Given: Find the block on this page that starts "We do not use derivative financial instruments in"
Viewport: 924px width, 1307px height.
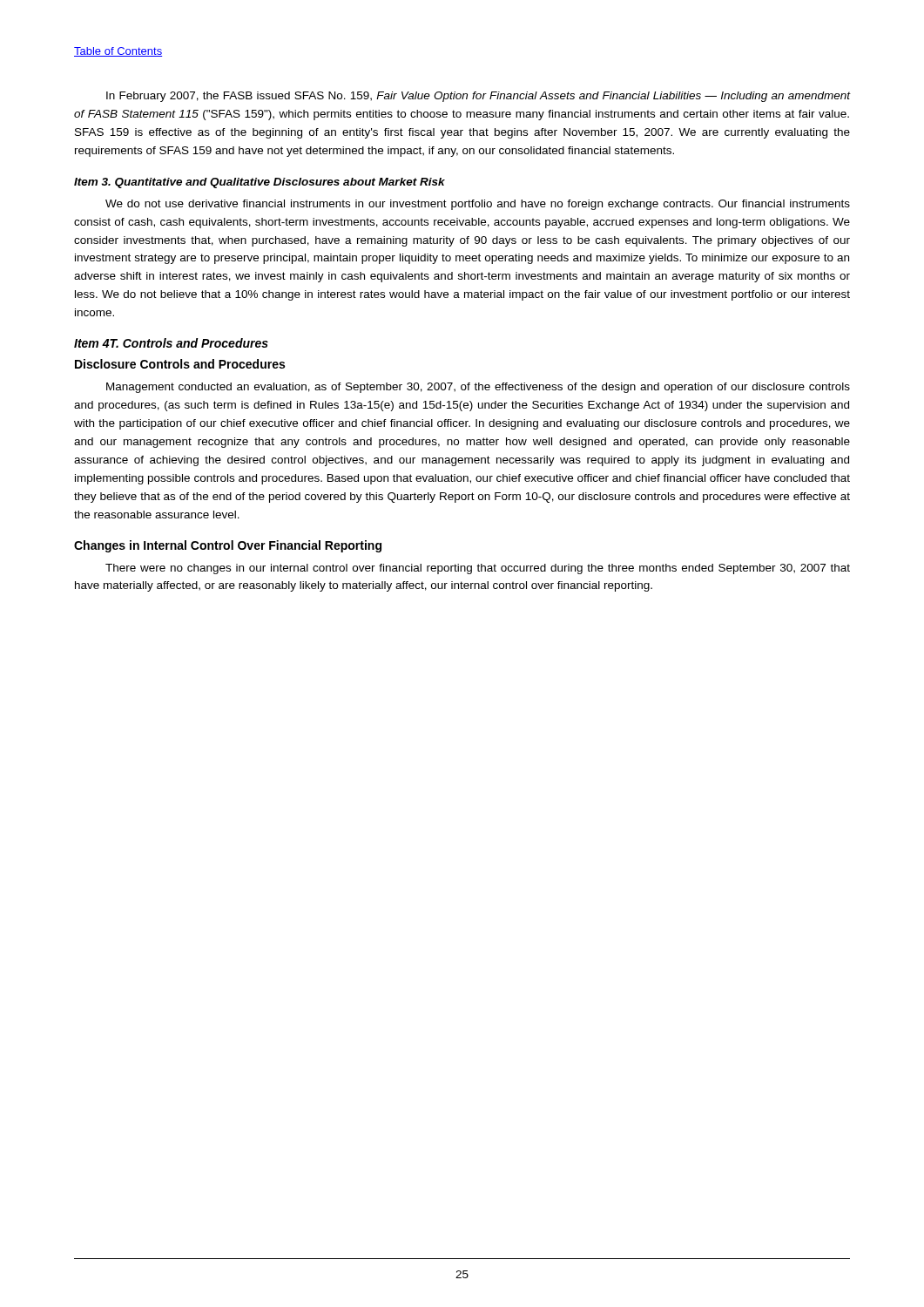Looking at the screenshot, I should pos(462,259).
